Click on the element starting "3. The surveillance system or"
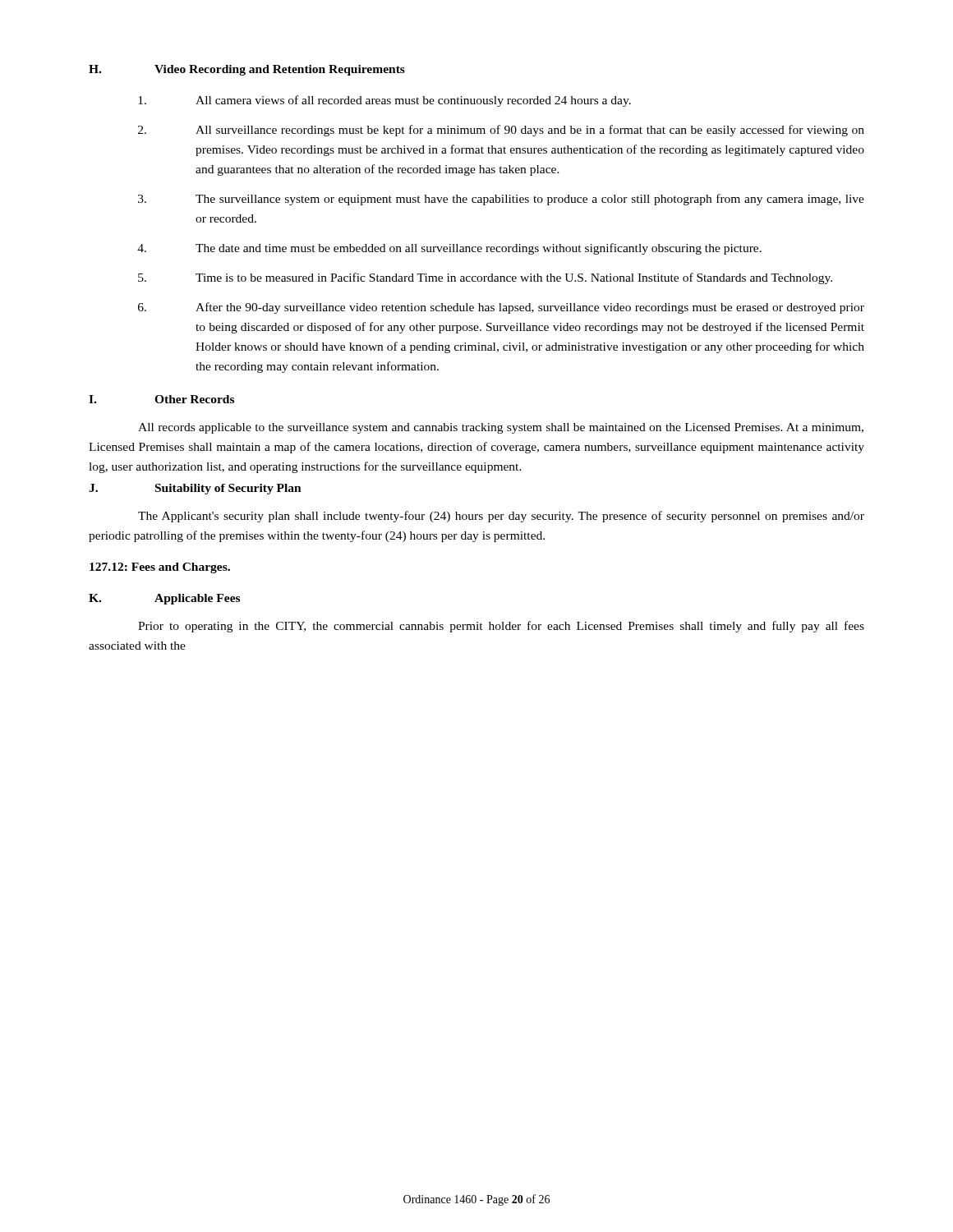This screenshot has width=953, height=1232. (x=476, y=209)
